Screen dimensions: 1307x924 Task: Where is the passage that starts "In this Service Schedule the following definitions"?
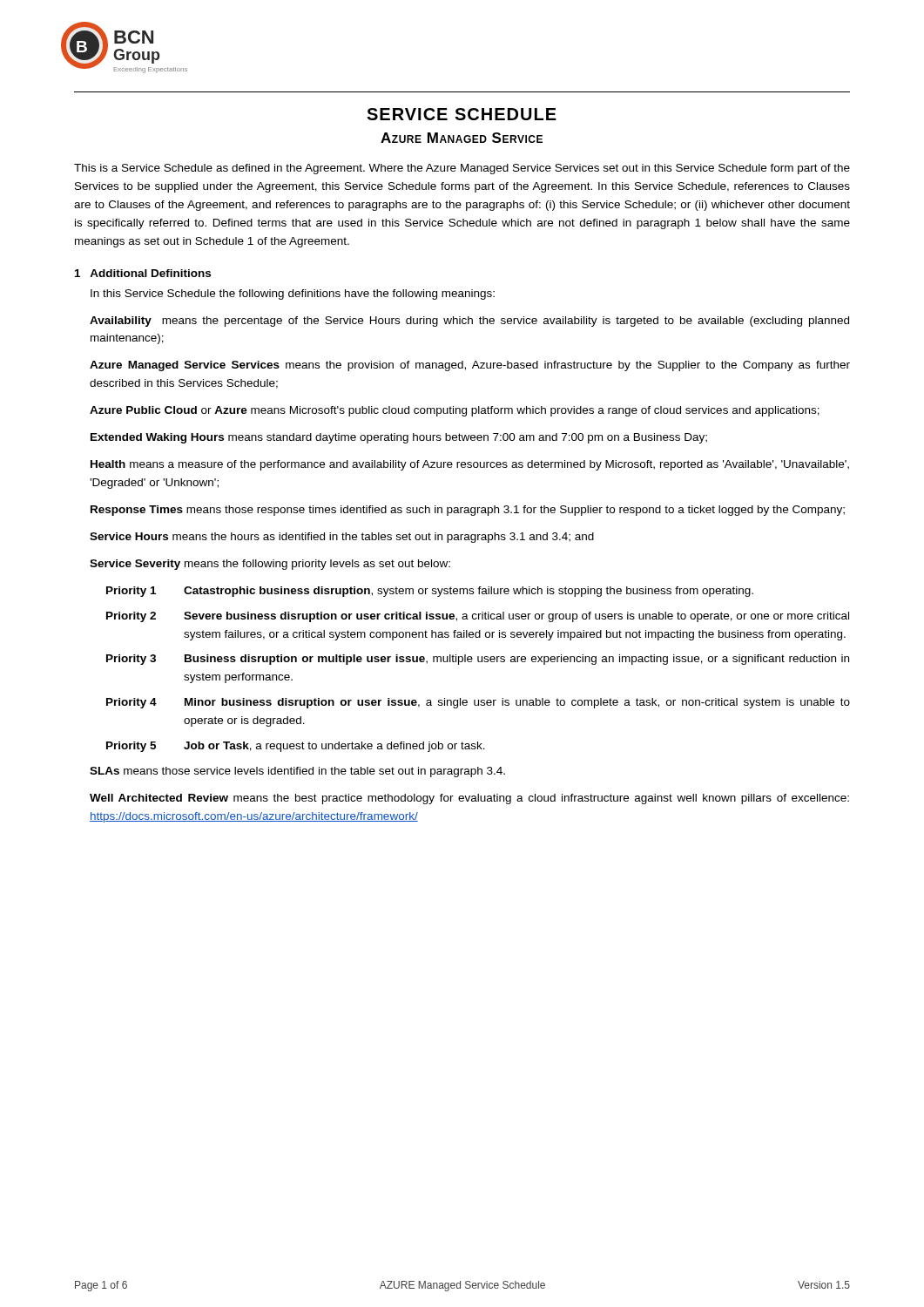(x=293, y=293)
